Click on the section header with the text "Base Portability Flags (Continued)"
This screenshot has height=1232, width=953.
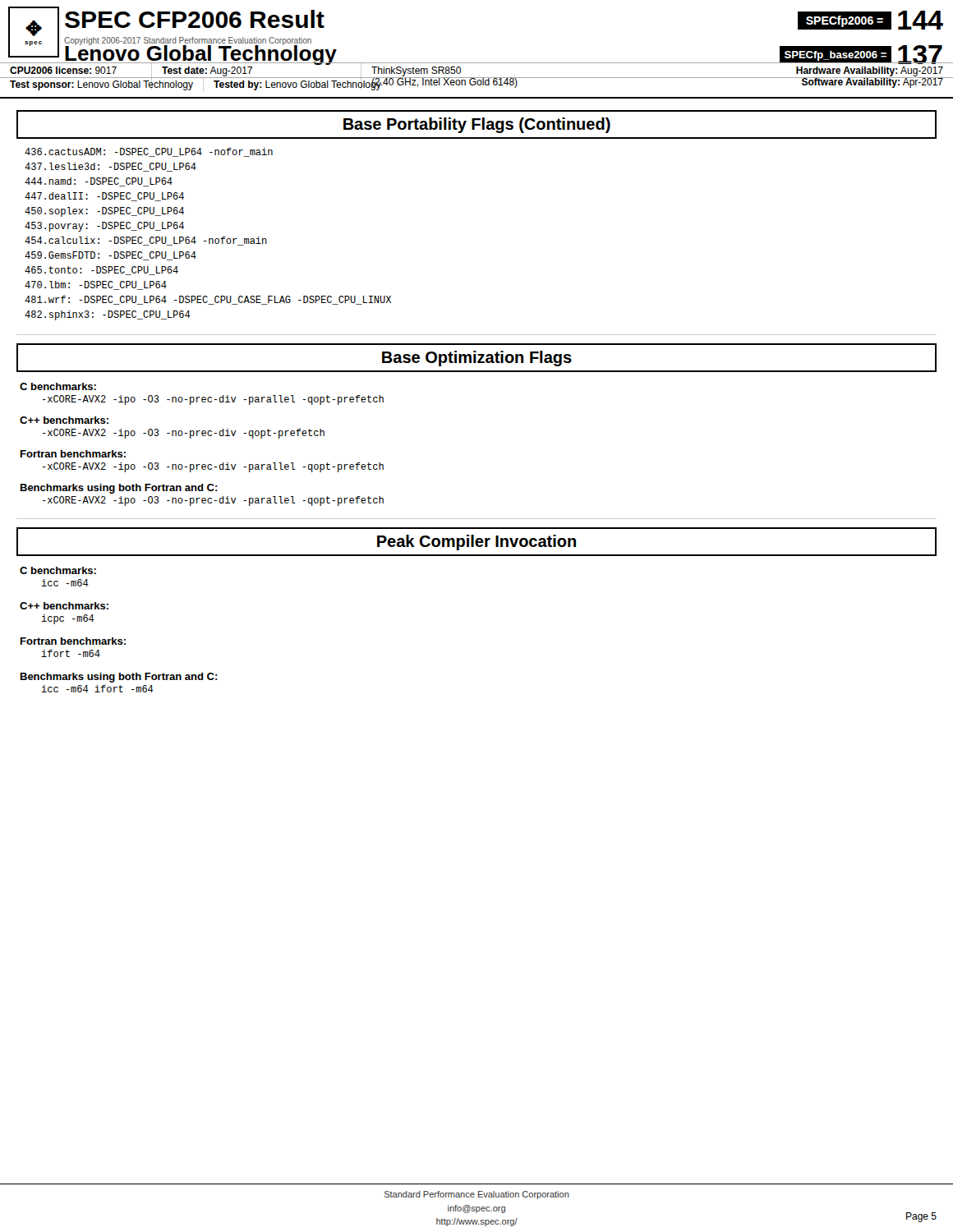tap(476, 124)
